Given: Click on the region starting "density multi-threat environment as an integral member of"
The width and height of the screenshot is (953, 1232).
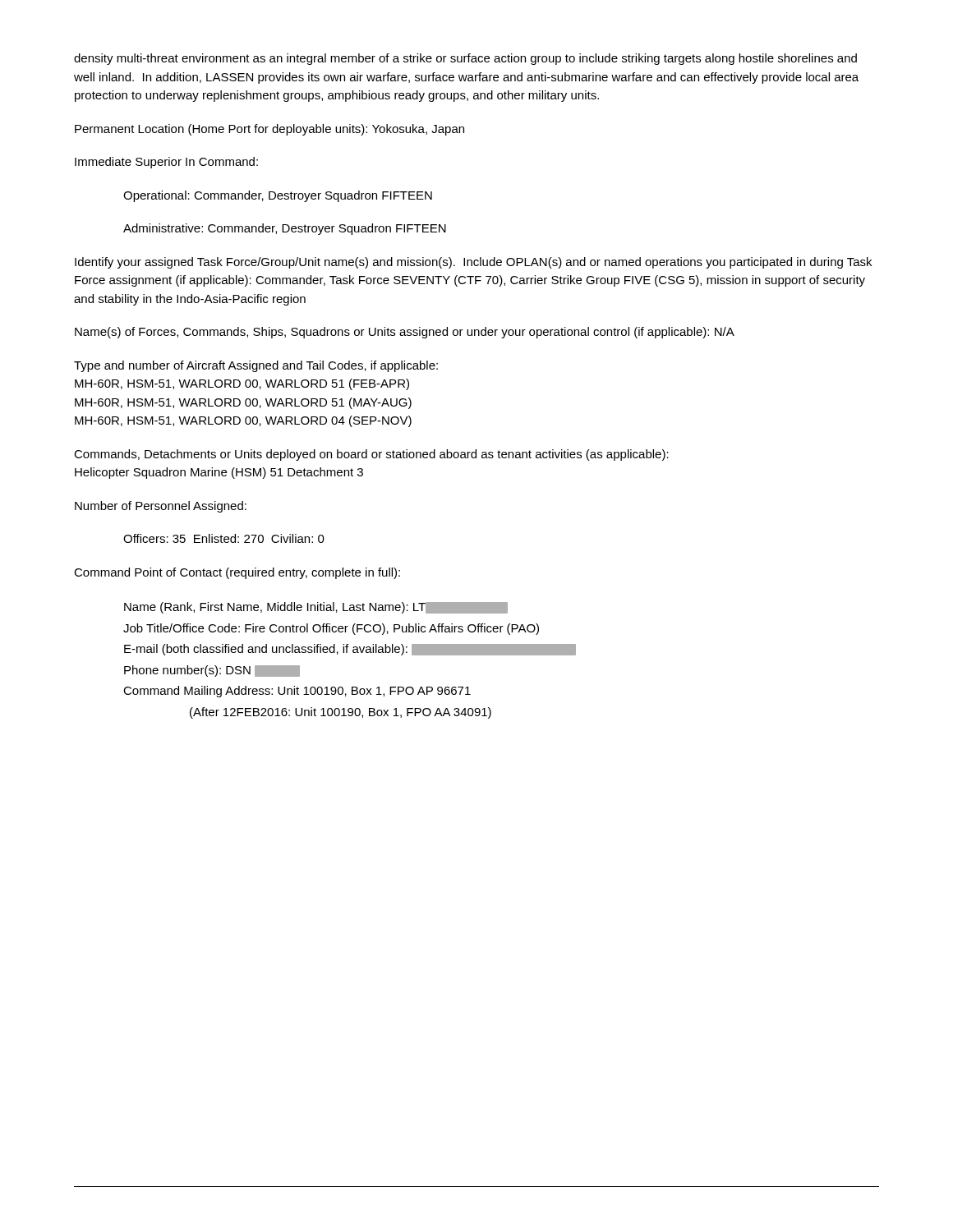Looking at the screenshot, I should (466, 76).
